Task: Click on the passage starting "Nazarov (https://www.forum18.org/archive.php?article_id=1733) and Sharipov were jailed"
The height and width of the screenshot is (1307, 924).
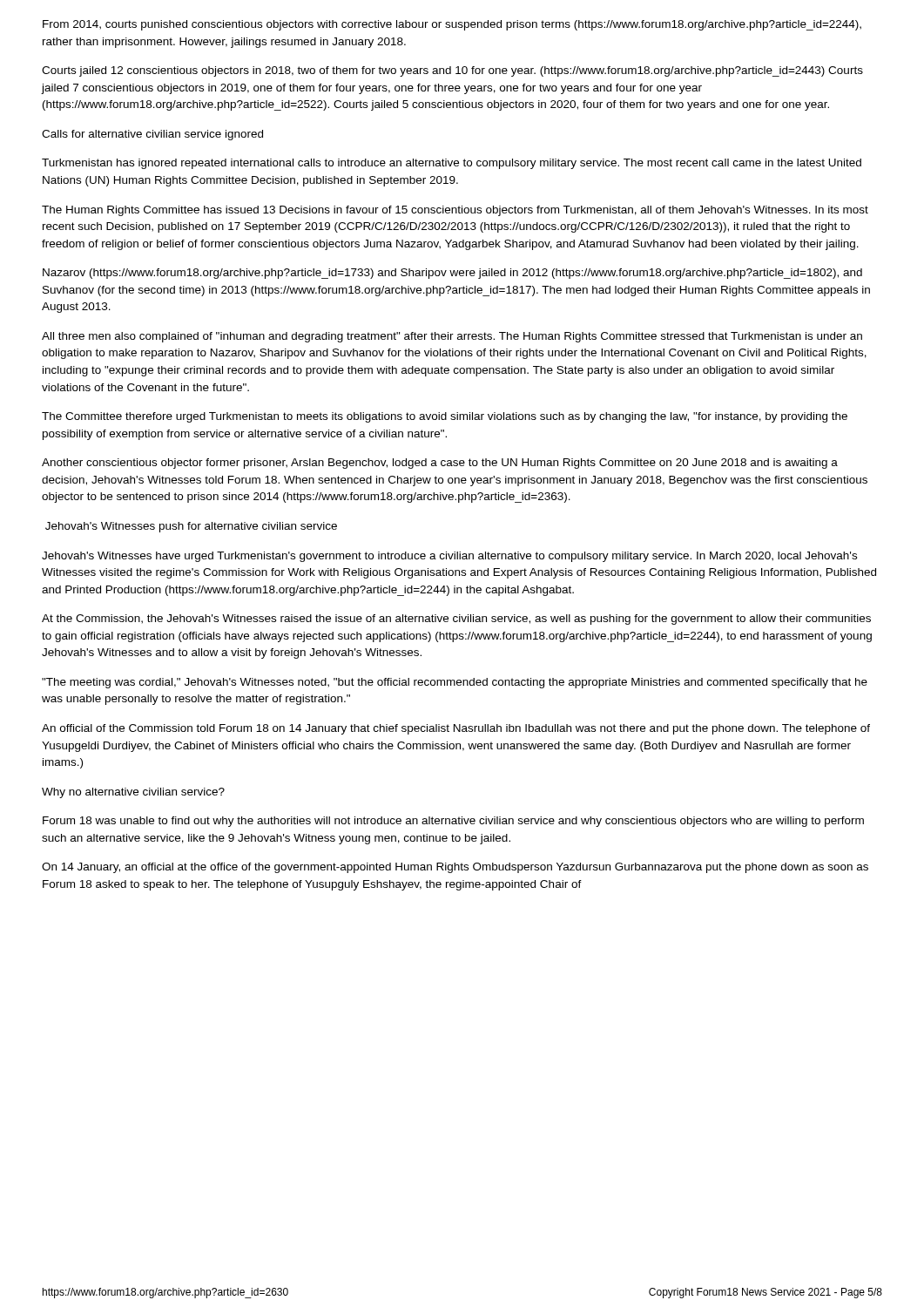Action: point(456,290)
